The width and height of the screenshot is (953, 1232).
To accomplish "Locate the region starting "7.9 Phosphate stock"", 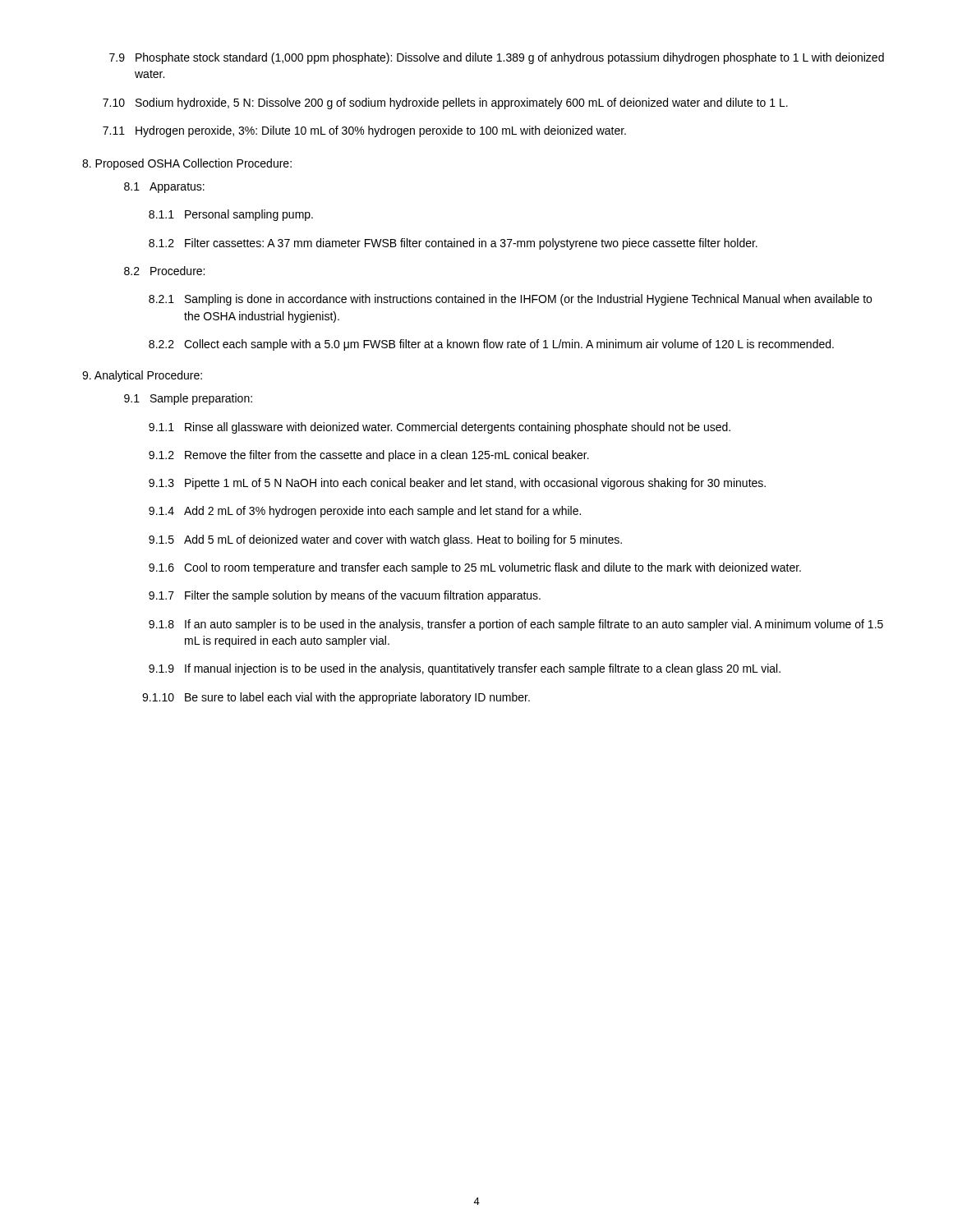I will 485,66.
